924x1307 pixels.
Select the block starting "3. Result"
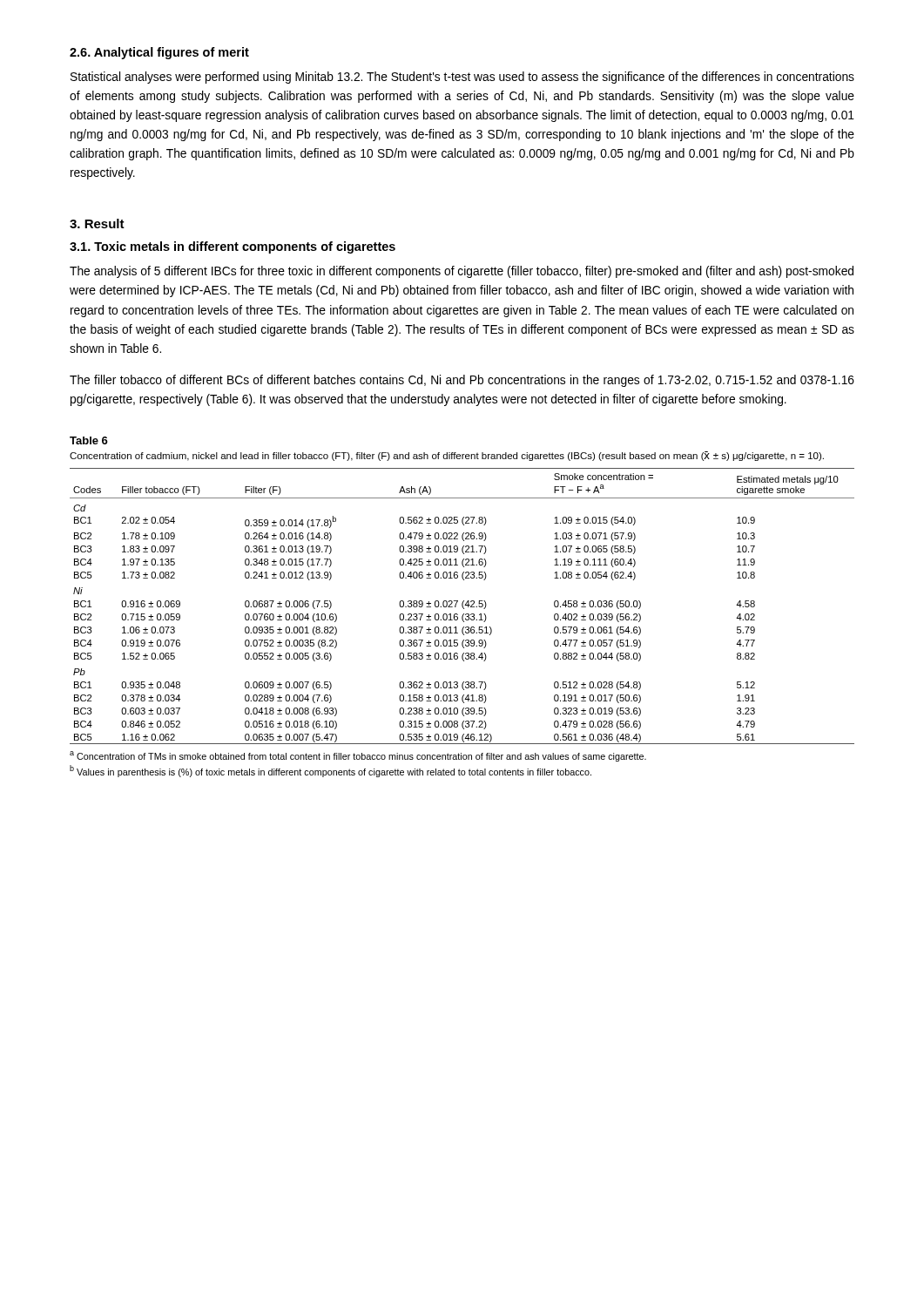pyautogui.click(x=97, y=224)
